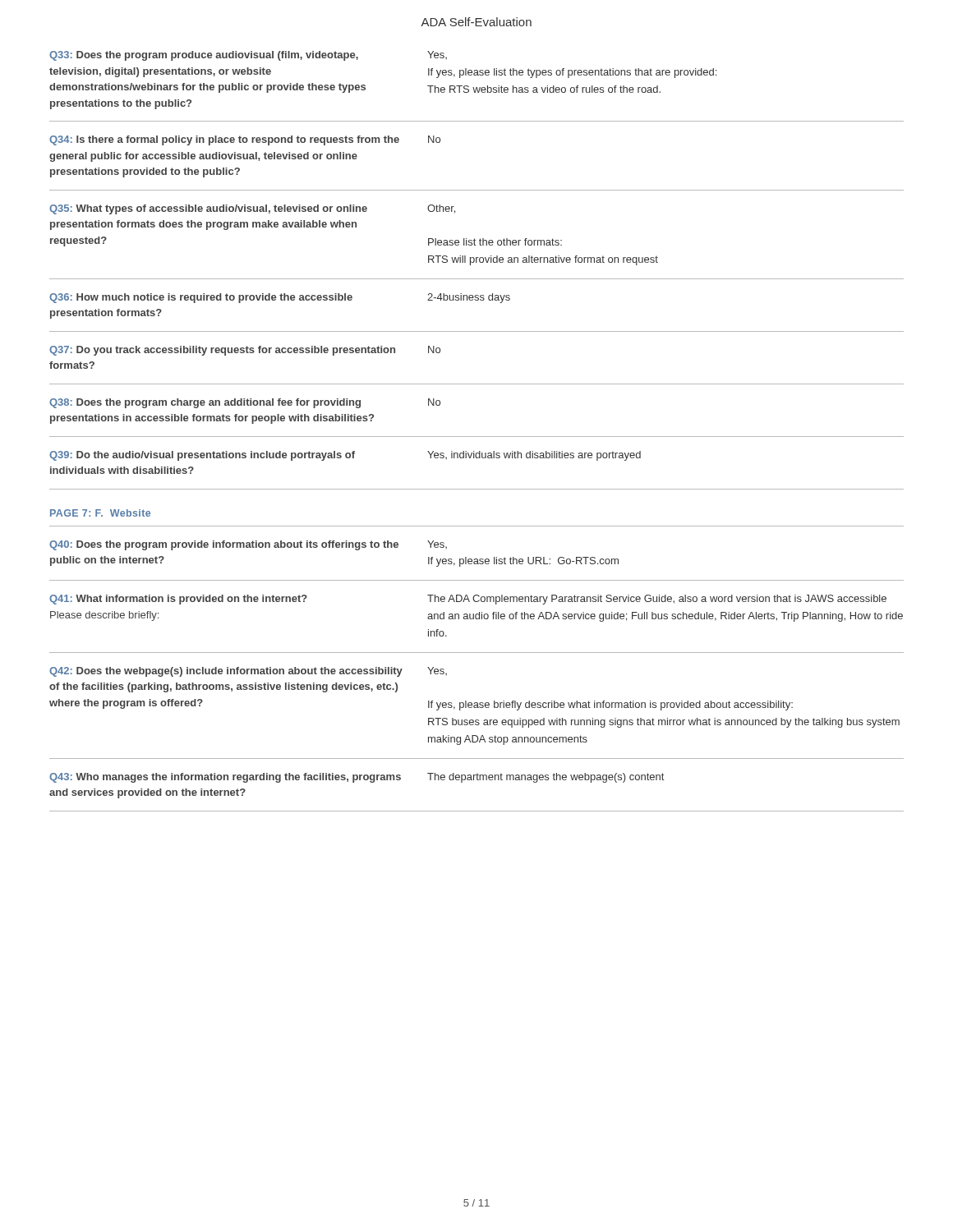This screenshot has height=1232, width=953.
Task: Locate the block of text that opens with "Q41: What information is provided on the internet?"
Action: tap(178, 607)
